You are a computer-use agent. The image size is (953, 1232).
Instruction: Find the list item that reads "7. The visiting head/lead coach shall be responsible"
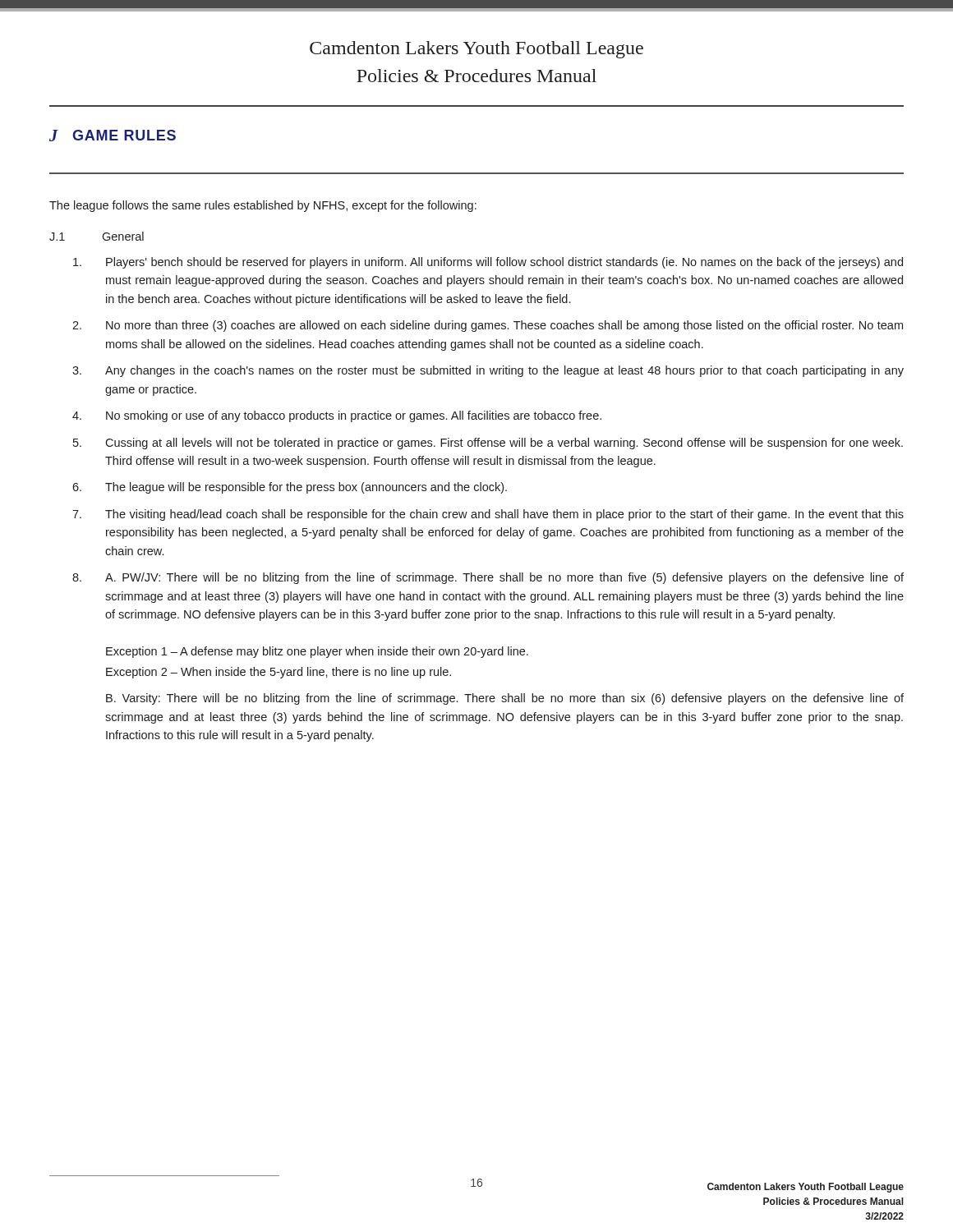click(476, 533)
